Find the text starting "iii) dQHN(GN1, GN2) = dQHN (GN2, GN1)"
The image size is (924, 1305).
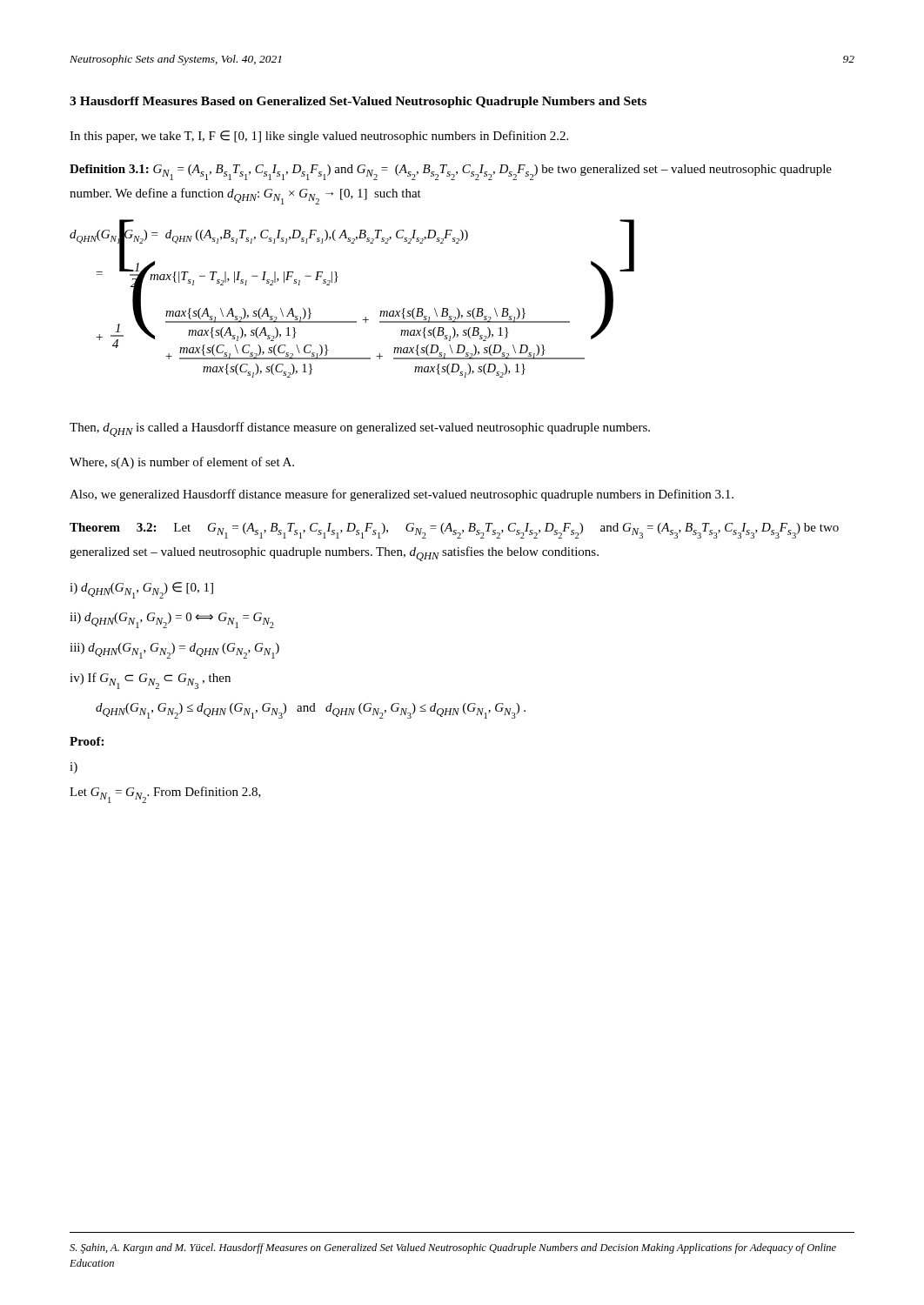click(175, 650)
